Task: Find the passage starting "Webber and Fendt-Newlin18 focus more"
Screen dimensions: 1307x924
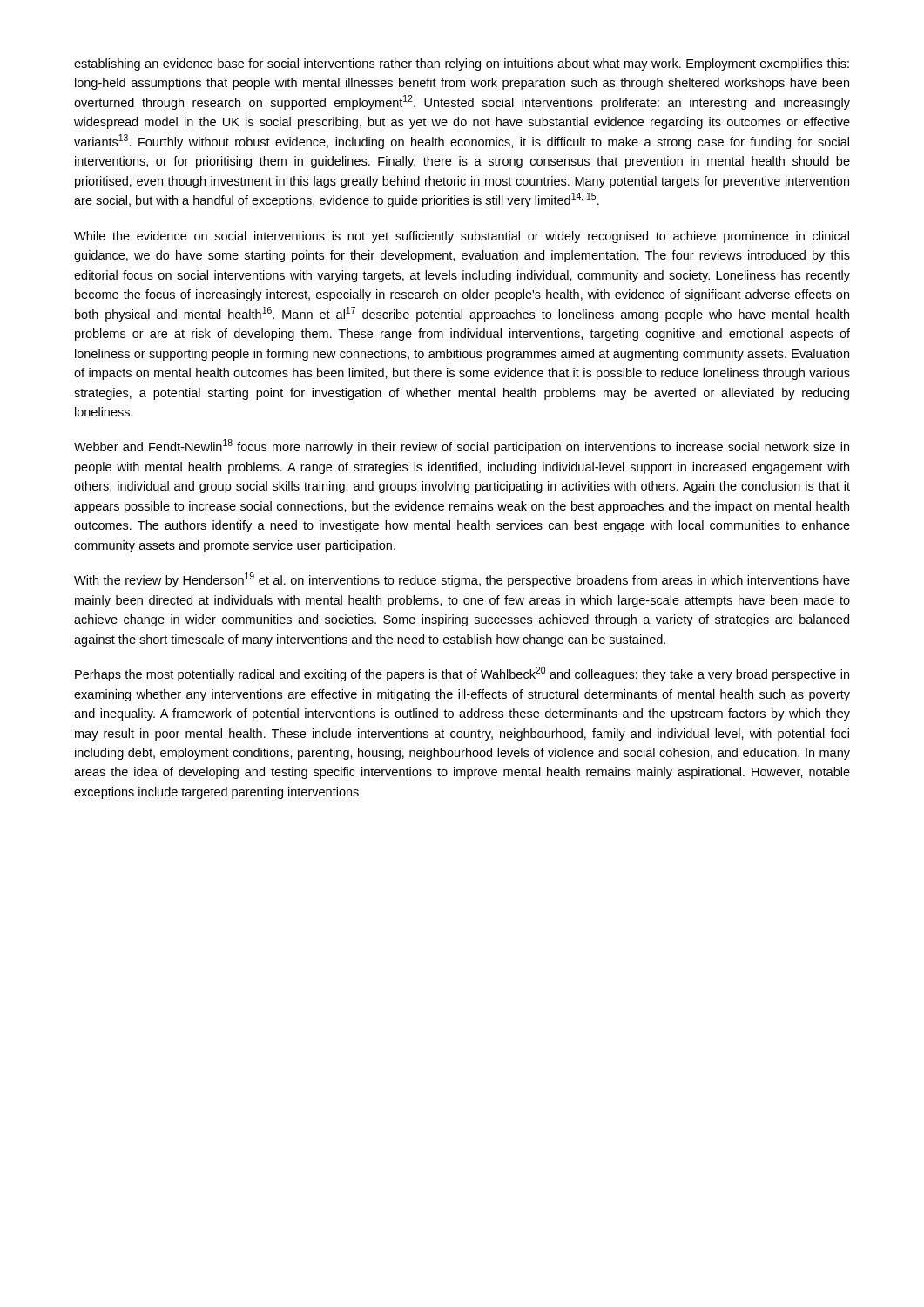Action: click(x=462, y=495)
